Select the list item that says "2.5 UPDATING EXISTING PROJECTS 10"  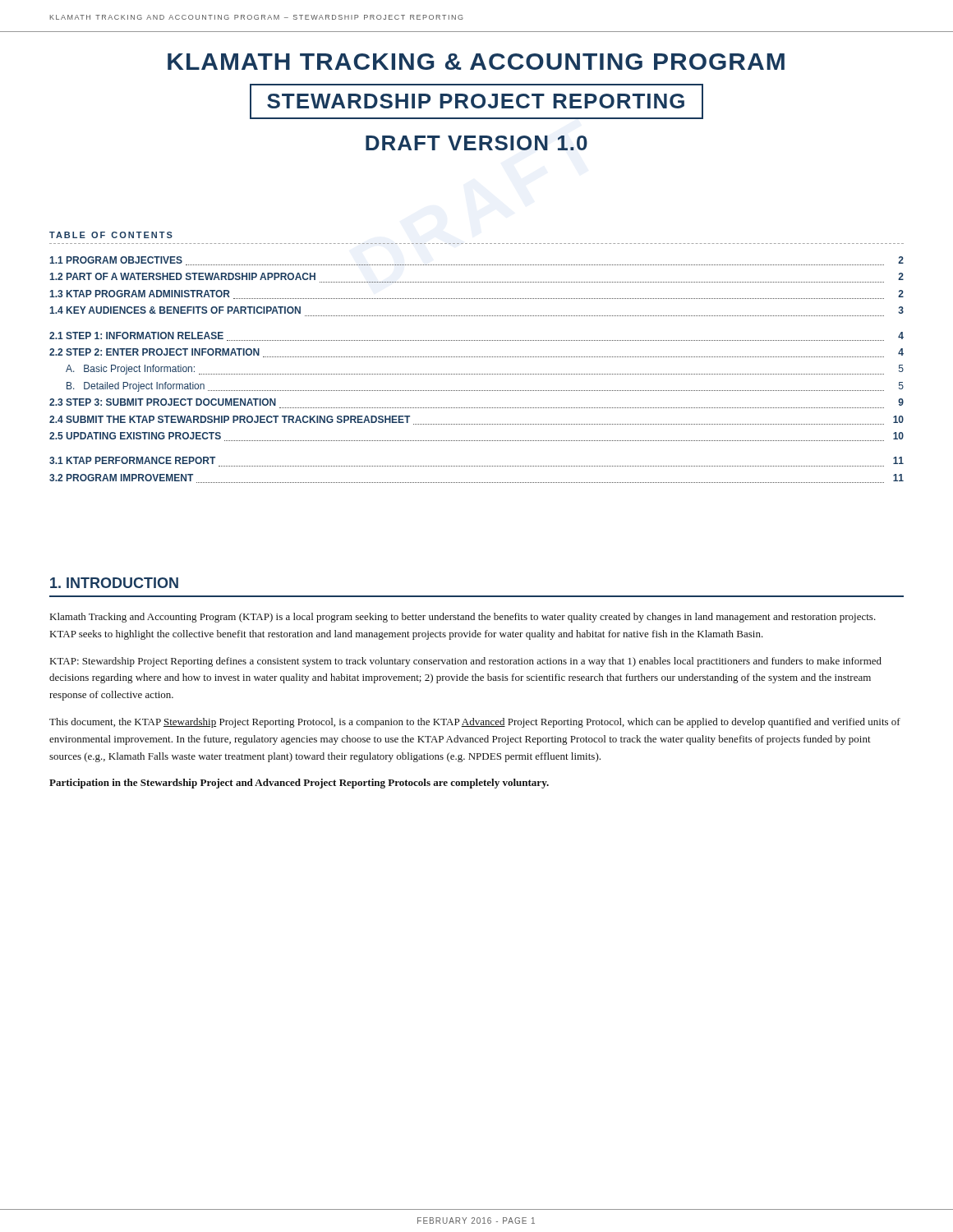click(476, 436)
